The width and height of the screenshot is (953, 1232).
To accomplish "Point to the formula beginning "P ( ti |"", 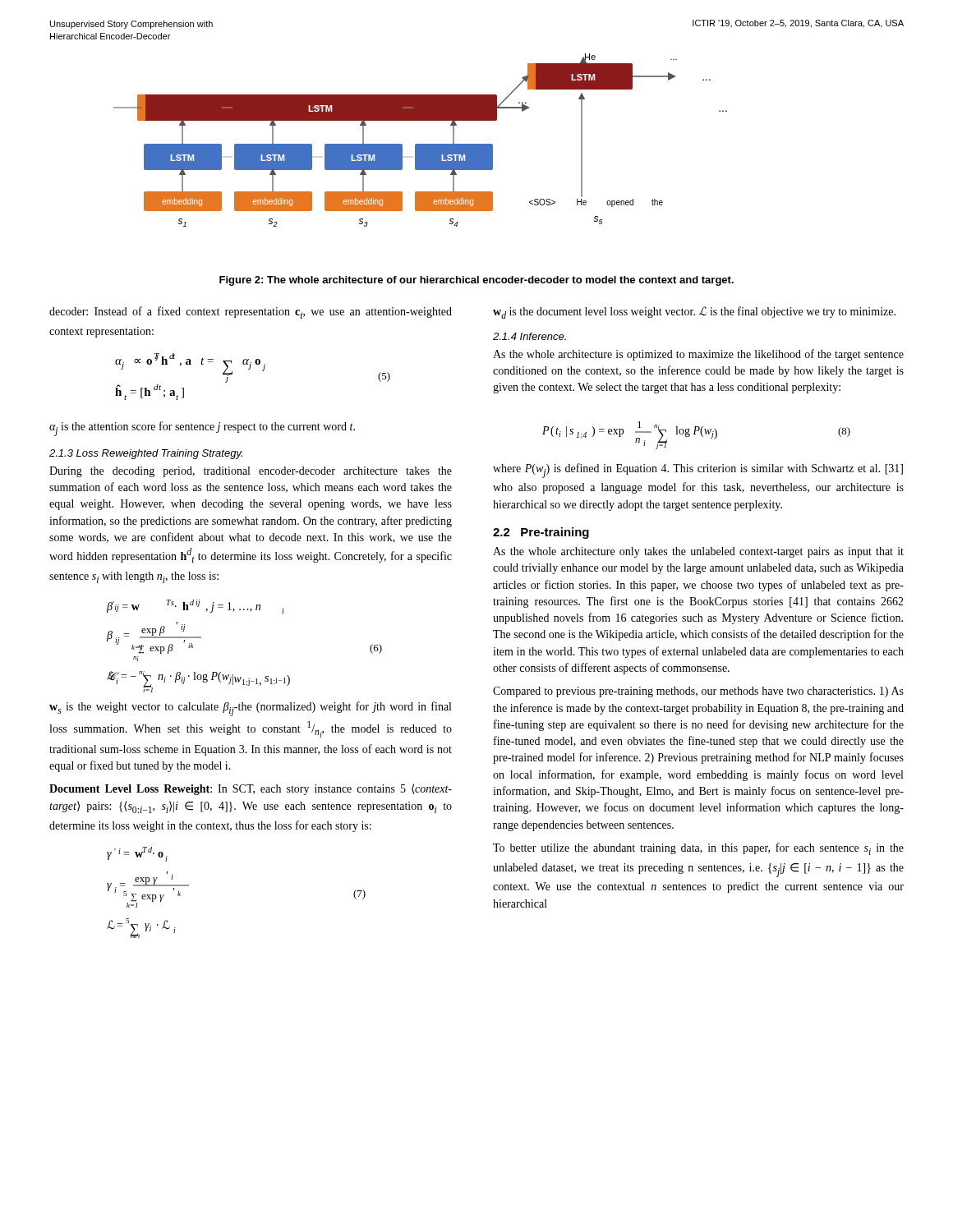I will (698, 428).
